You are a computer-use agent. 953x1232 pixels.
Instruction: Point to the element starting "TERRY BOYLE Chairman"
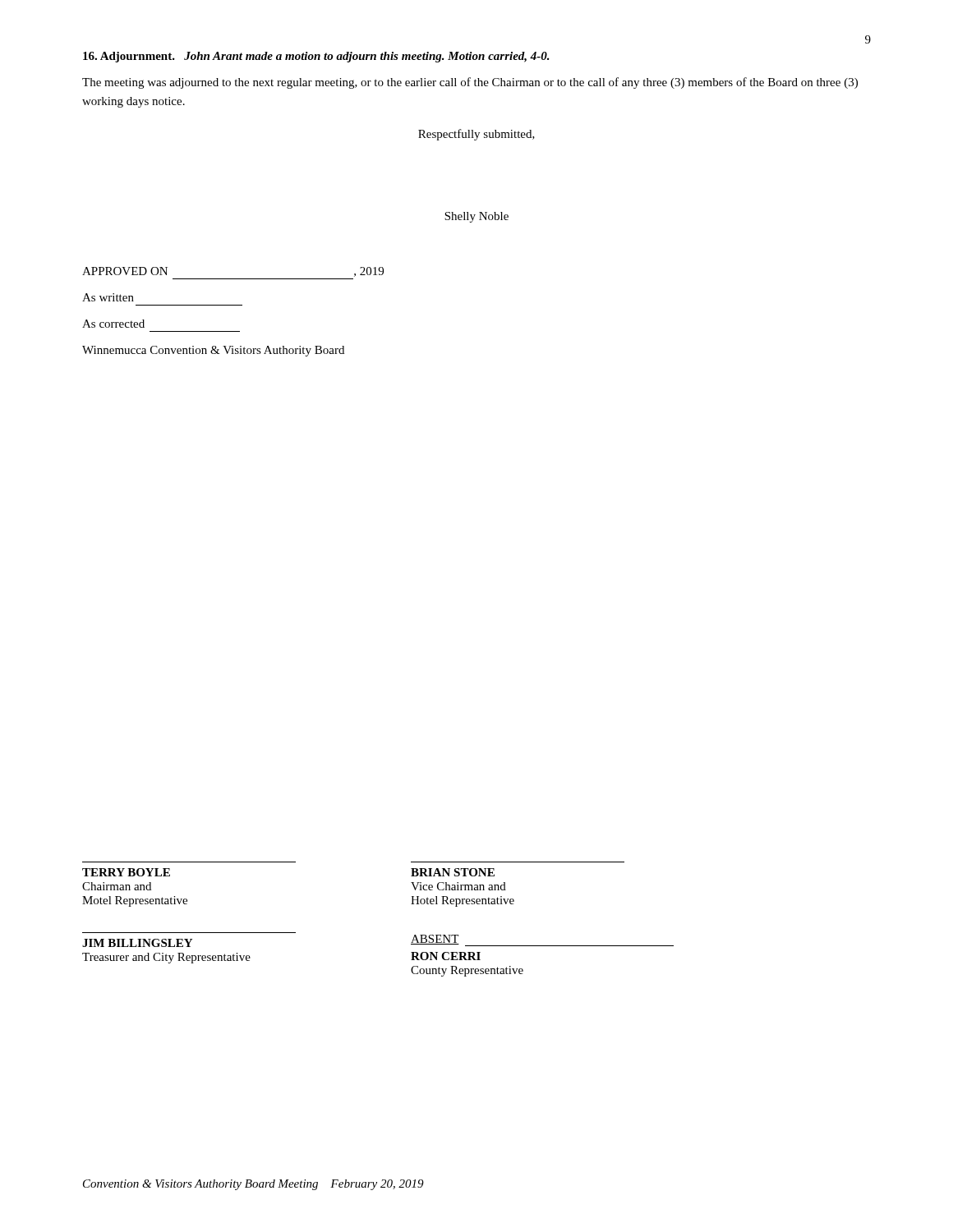pyautogui.click(x=126, y=872)
